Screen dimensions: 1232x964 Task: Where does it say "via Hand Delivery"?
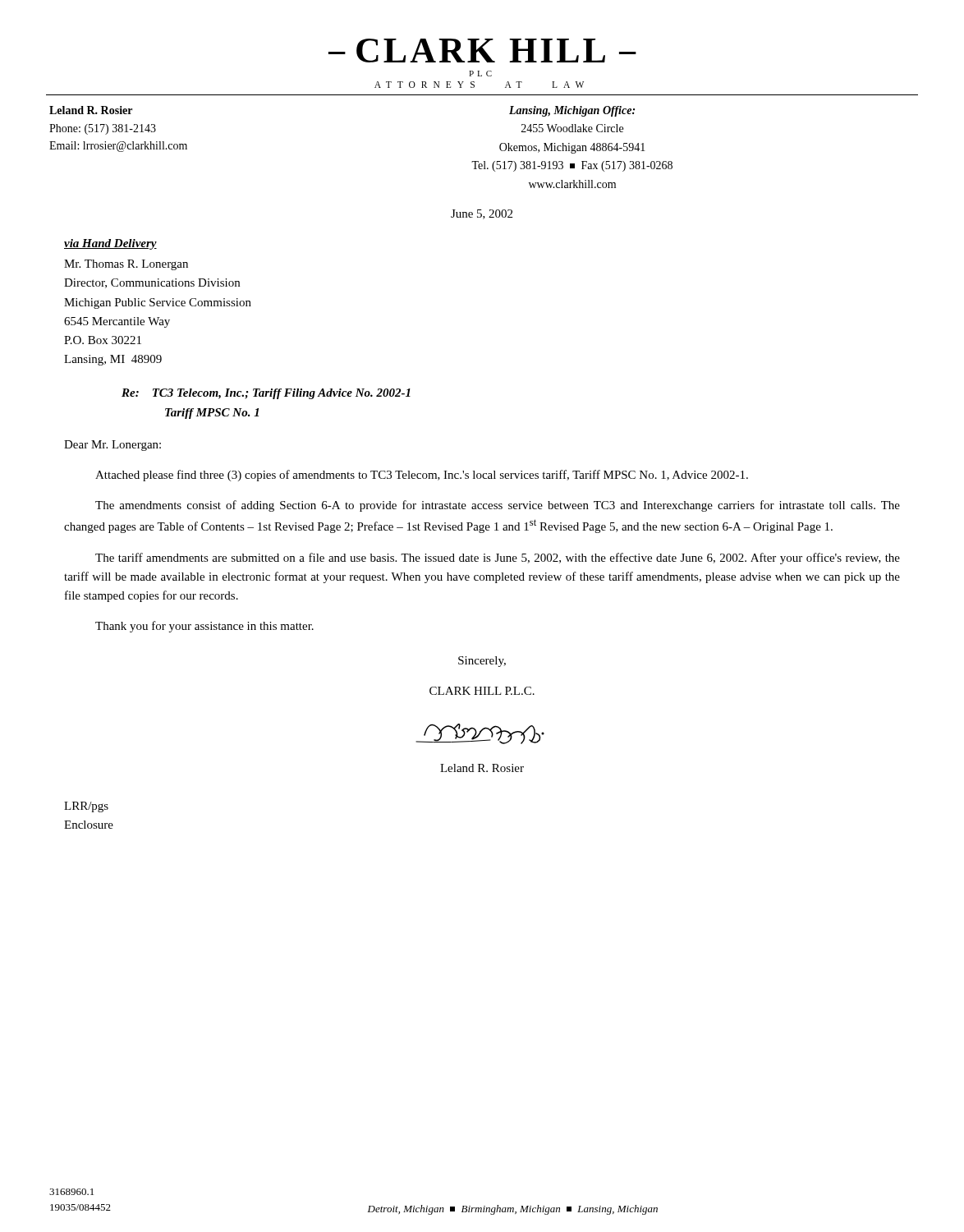click(x=110, y=243)
